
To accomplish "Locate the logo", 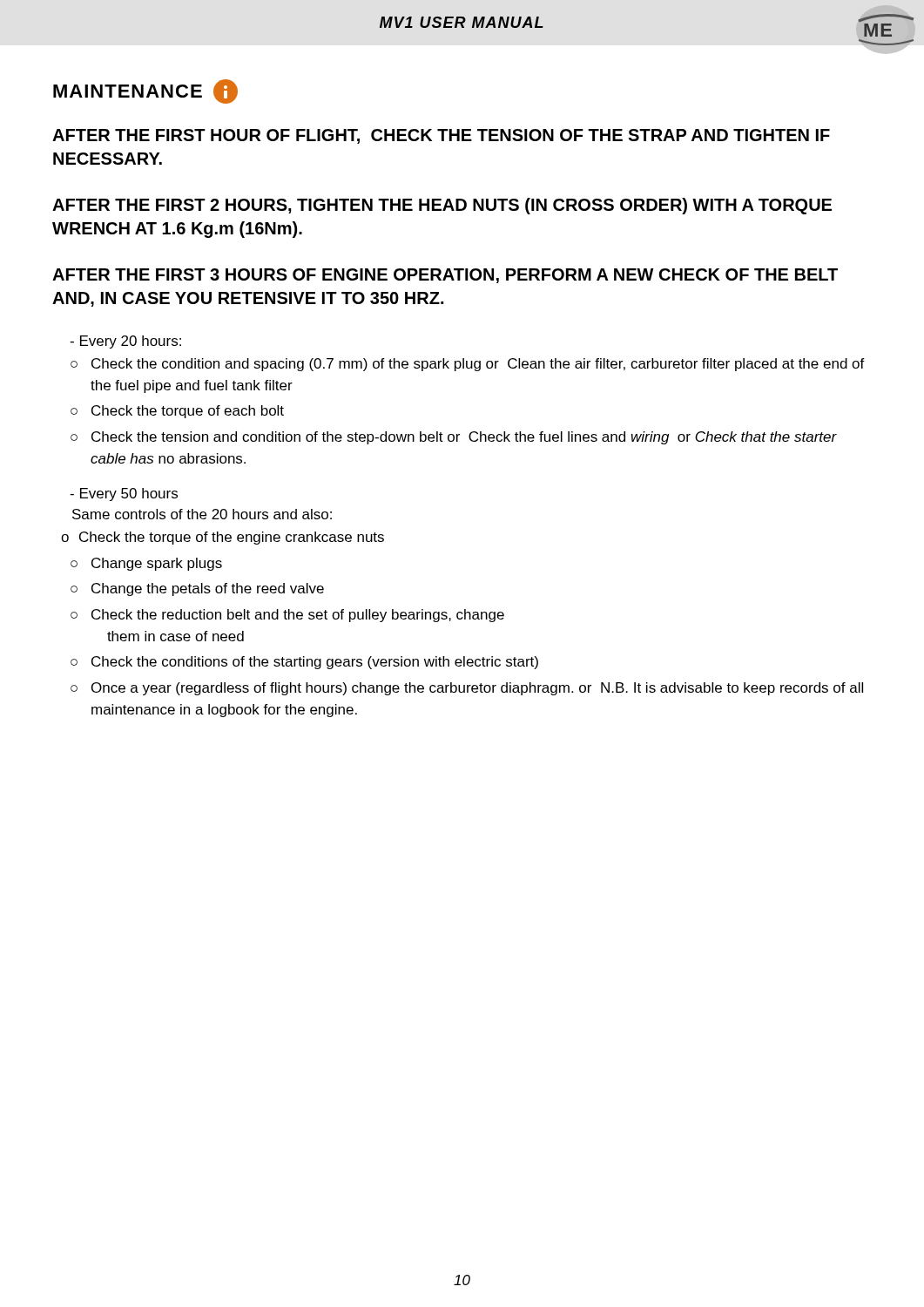I will 886,30.
